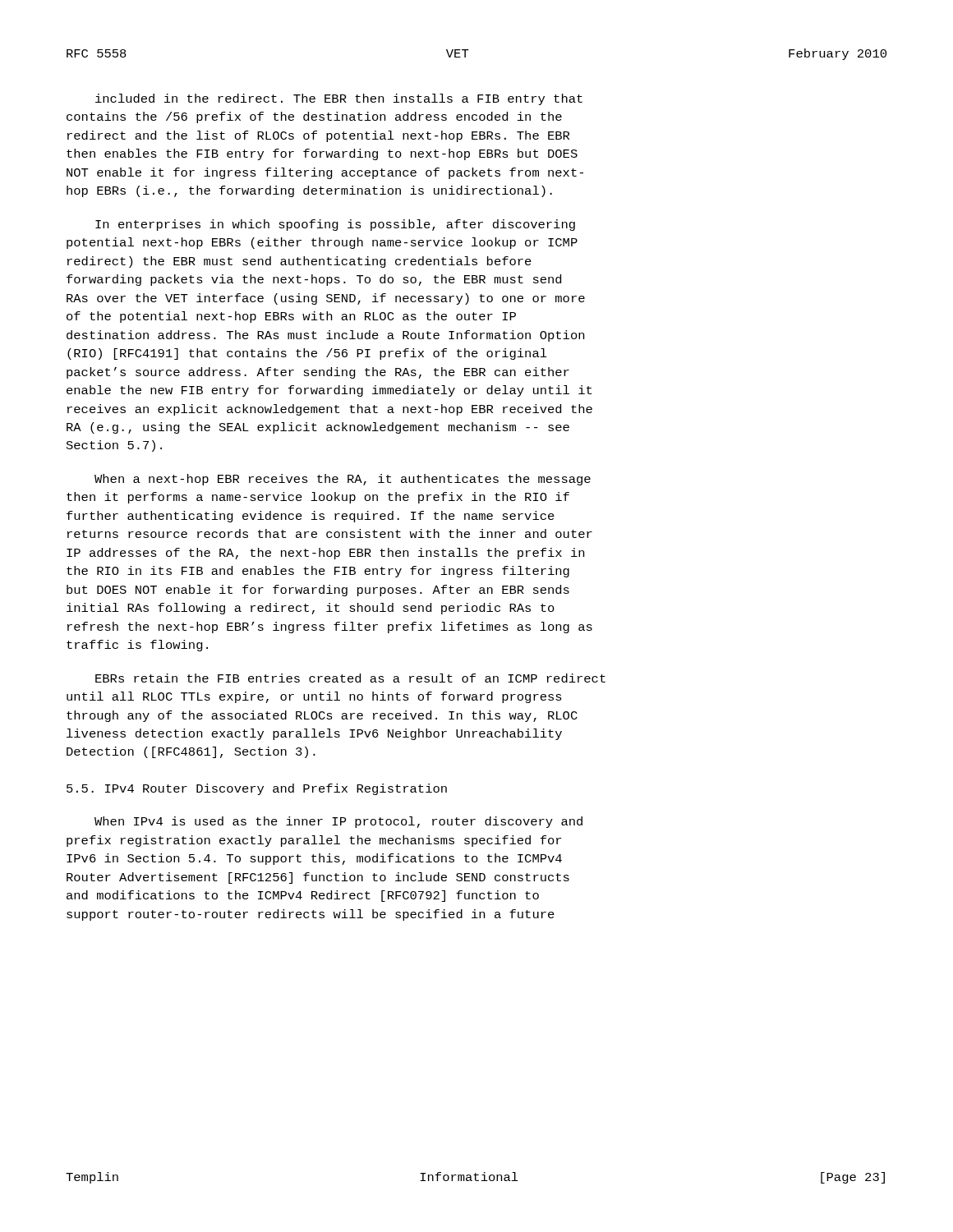Image resolution: width=953 pixels, height=1232 pixels.
Task: Click the passage that begins "In enterprises in which spoofing"
Action: click(x=329, y=336)
